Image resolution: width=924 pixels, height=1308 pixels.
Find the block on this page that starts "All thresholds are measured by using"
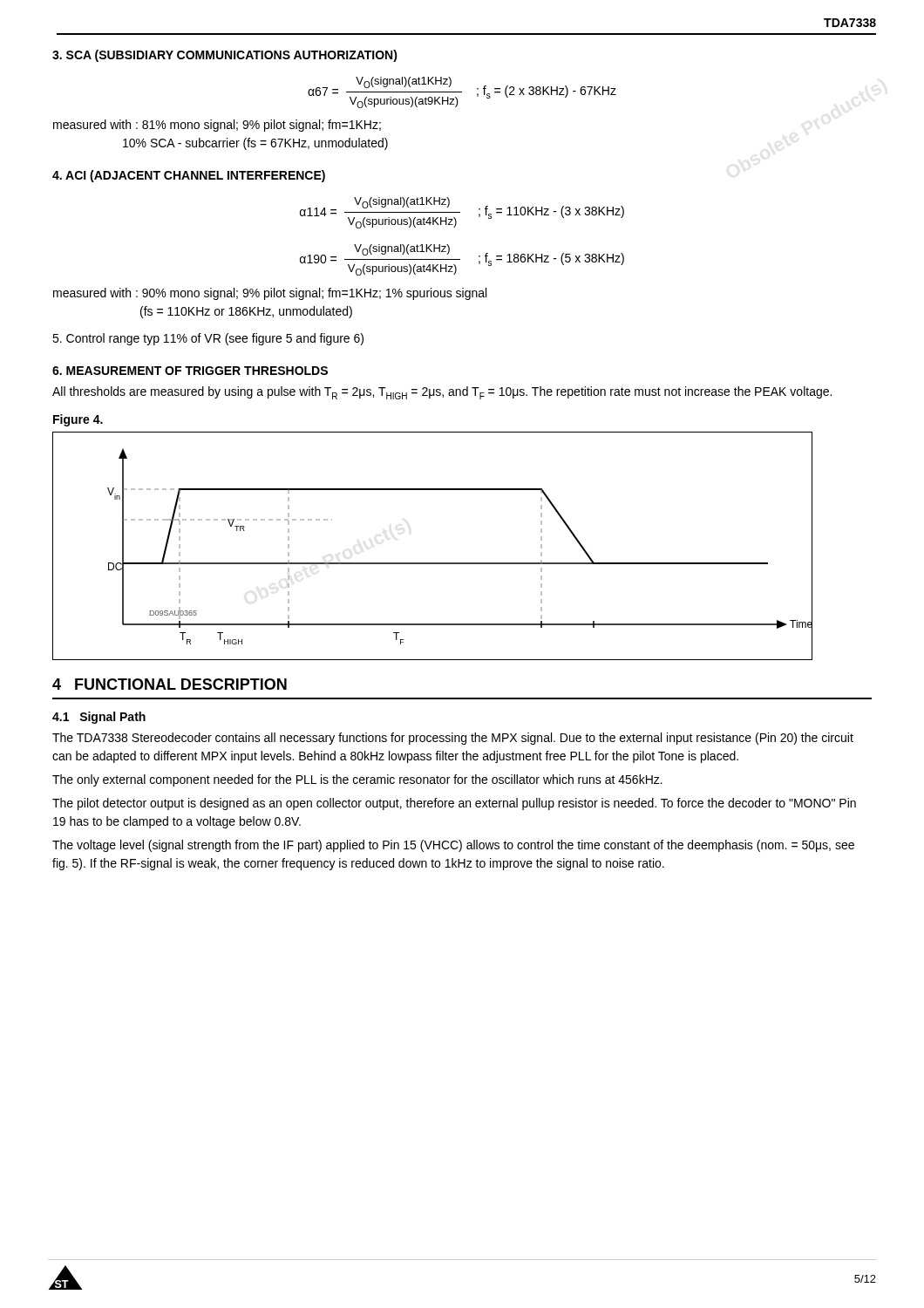tap(443, 392)
